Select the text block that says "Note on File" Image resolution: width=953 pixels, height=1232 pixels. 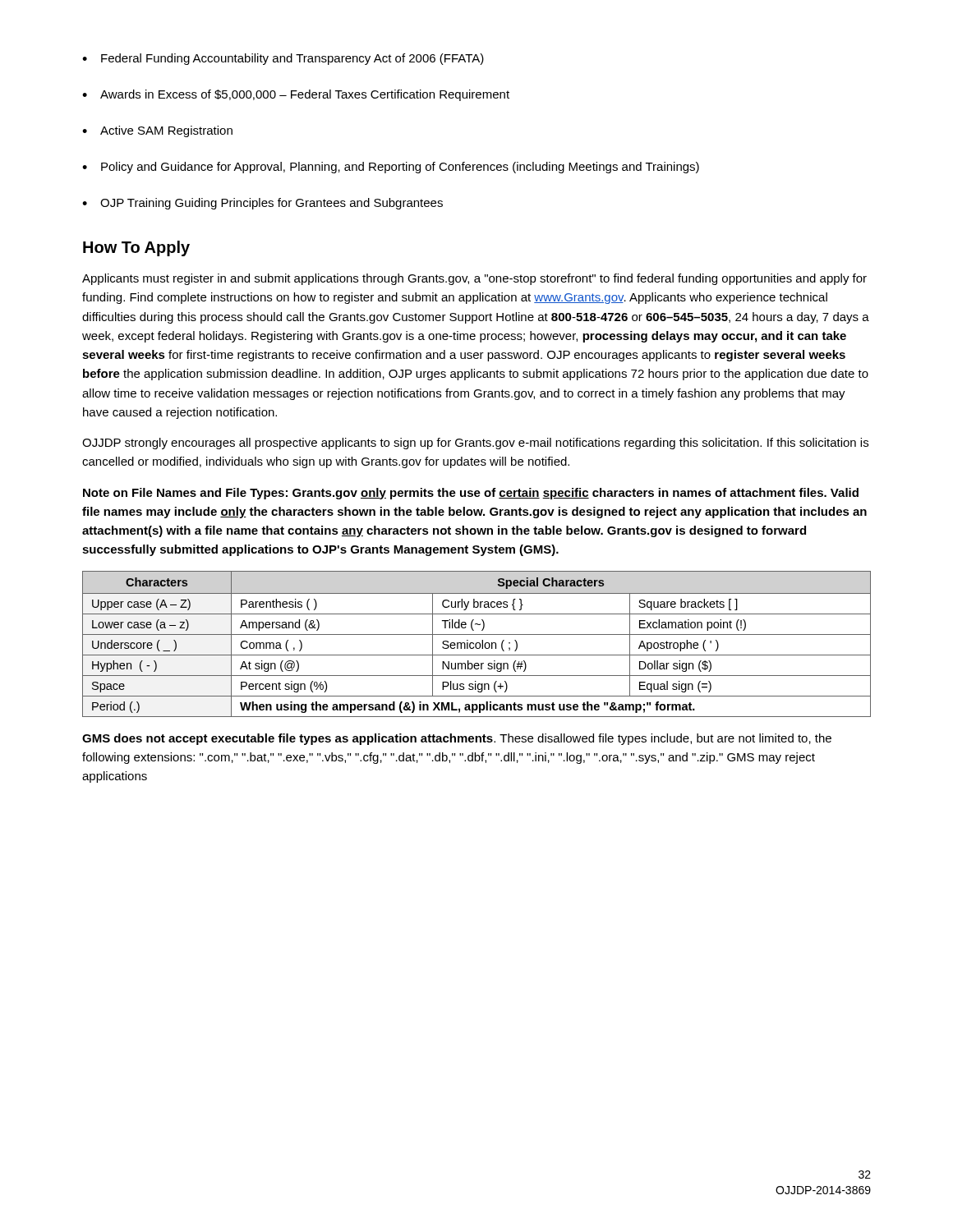coord(475,521)
